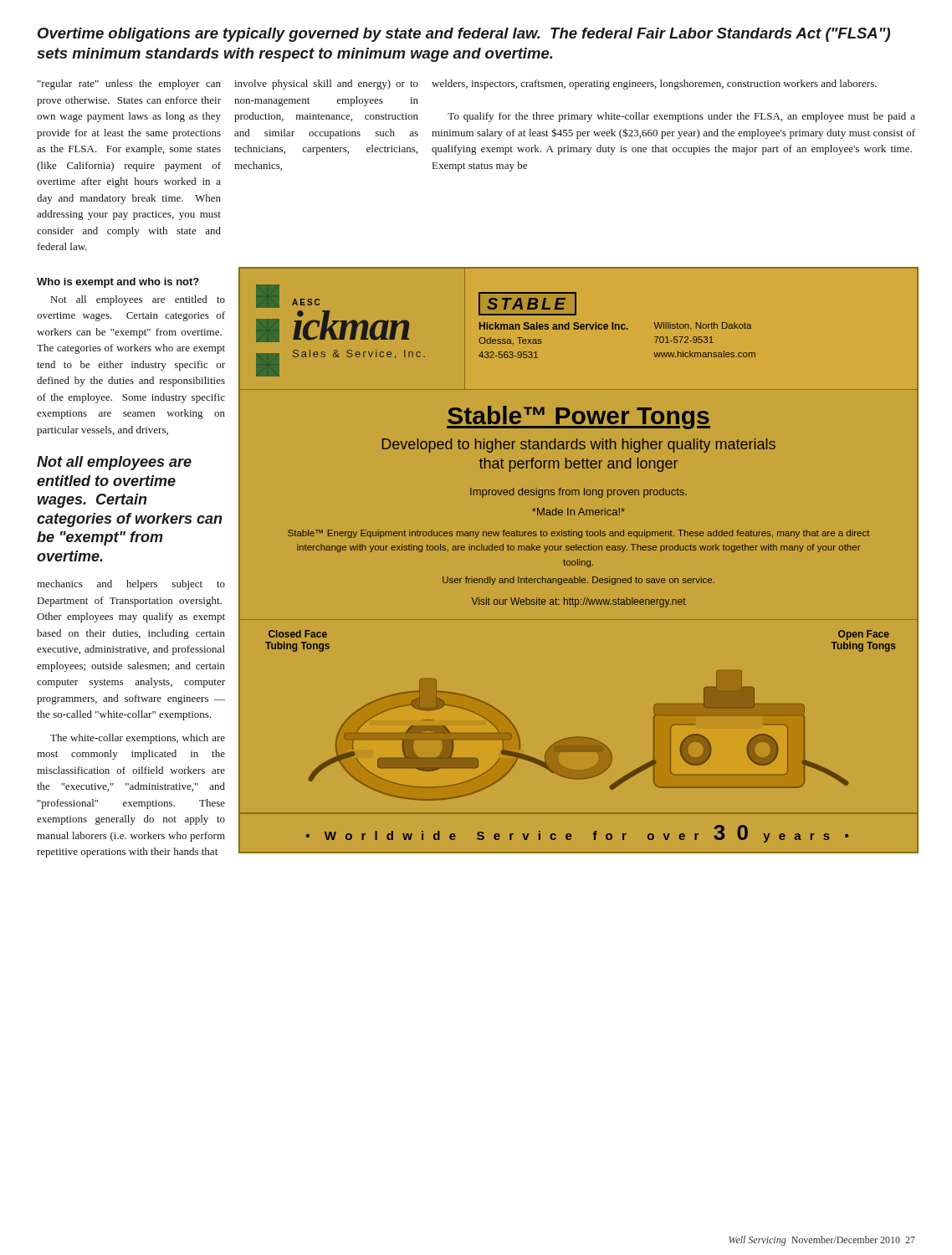Click the passage that begins "The white-collar exemptions, which are most"

pyautogui.click(x=131, y=794)
